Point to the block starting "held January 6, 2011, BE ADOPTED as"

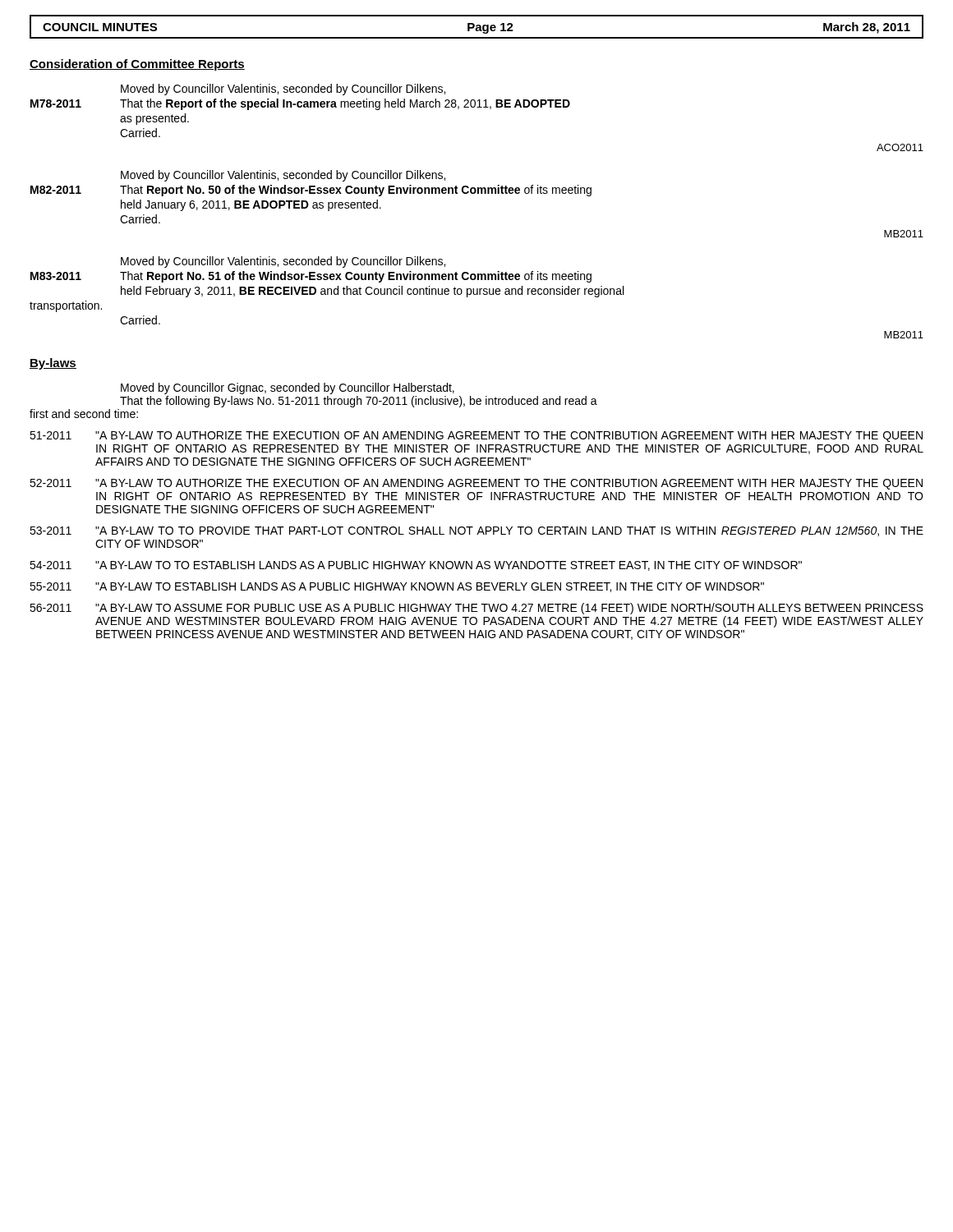[x=251, y=205]
